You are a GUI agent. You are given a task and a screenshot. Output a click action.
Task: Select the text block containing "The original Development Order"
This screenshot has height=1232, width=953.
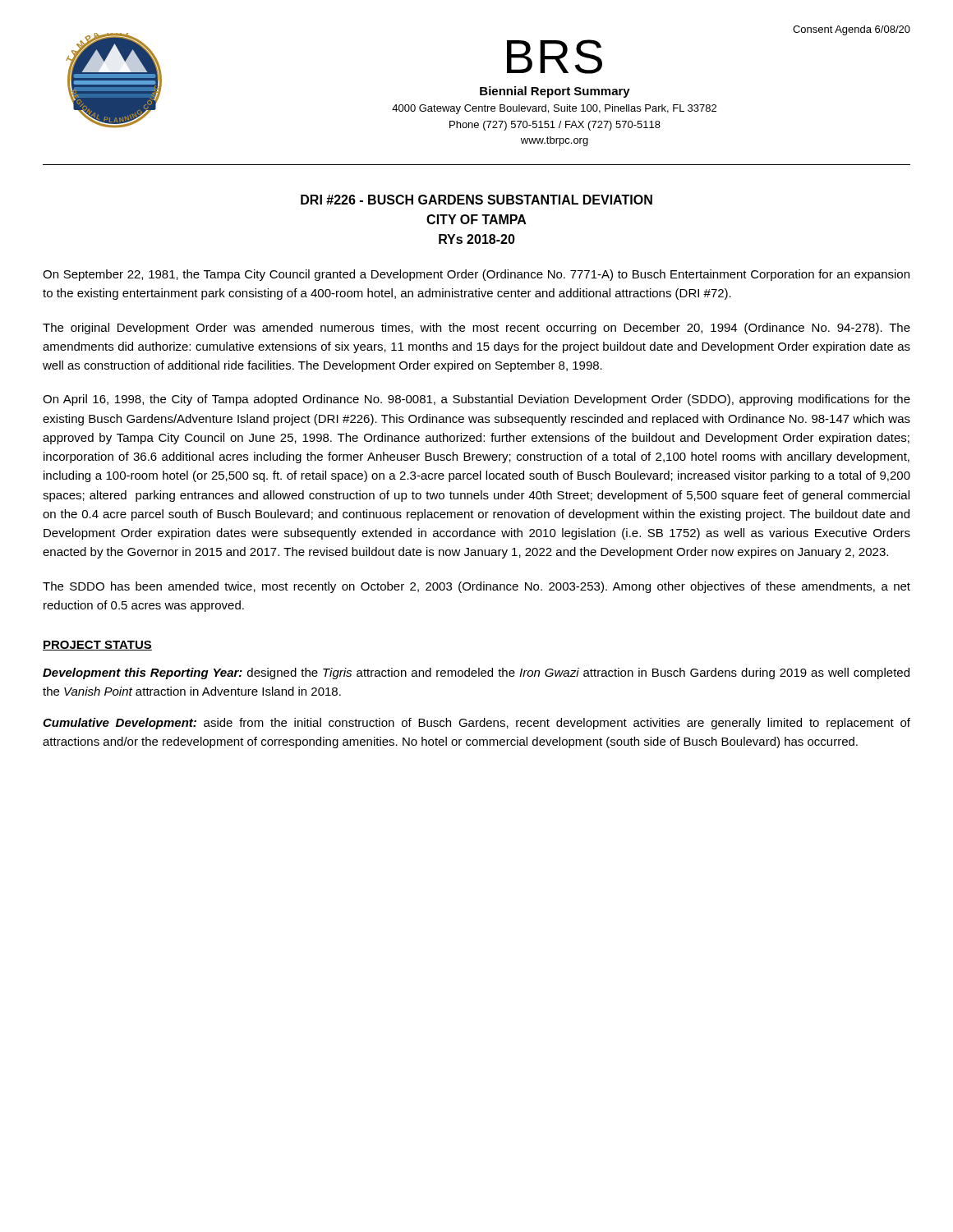476,346
